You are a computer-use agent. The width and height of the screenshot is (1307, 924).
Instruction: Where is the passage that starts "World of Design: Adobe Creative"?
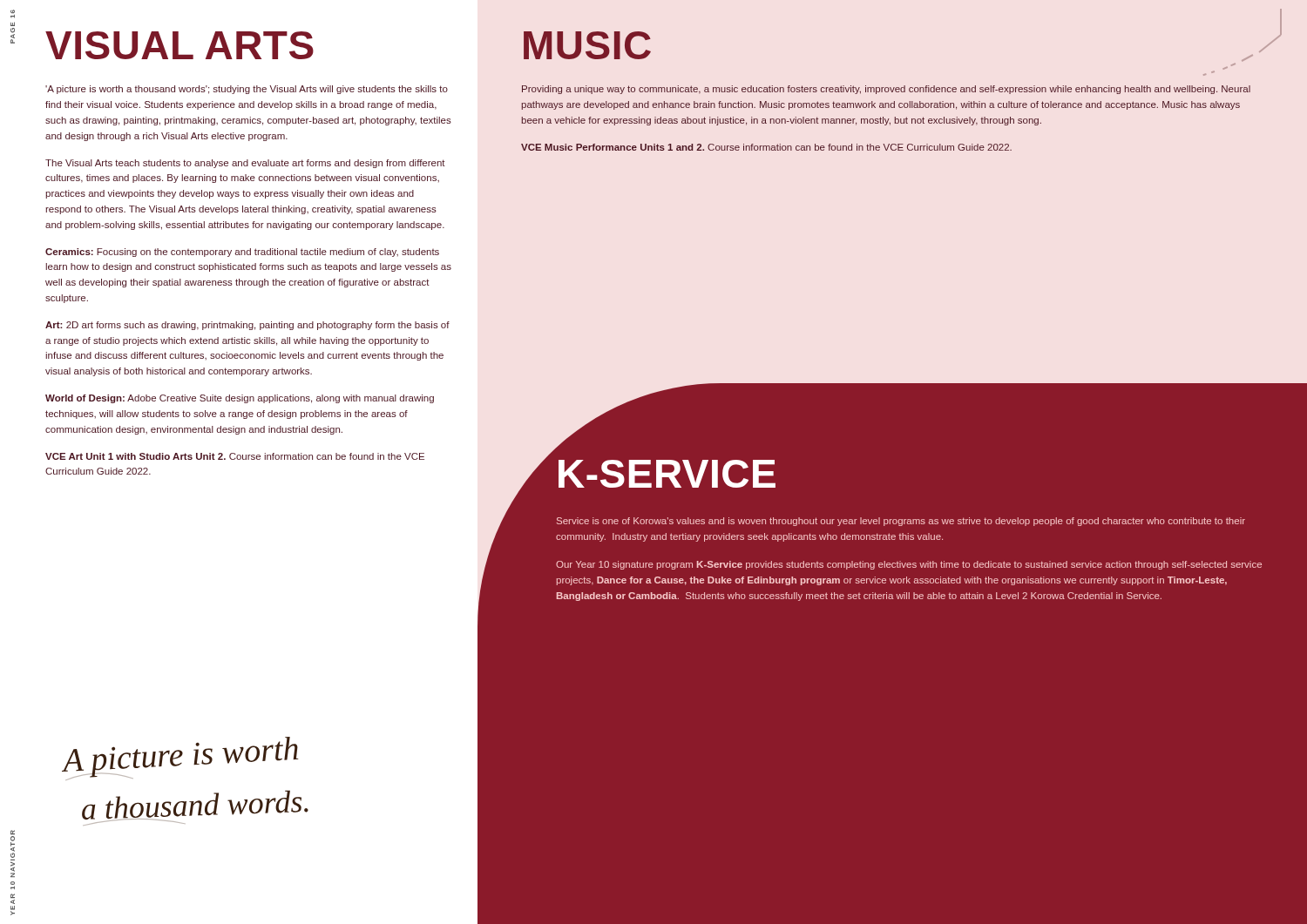tap(240, 414)
